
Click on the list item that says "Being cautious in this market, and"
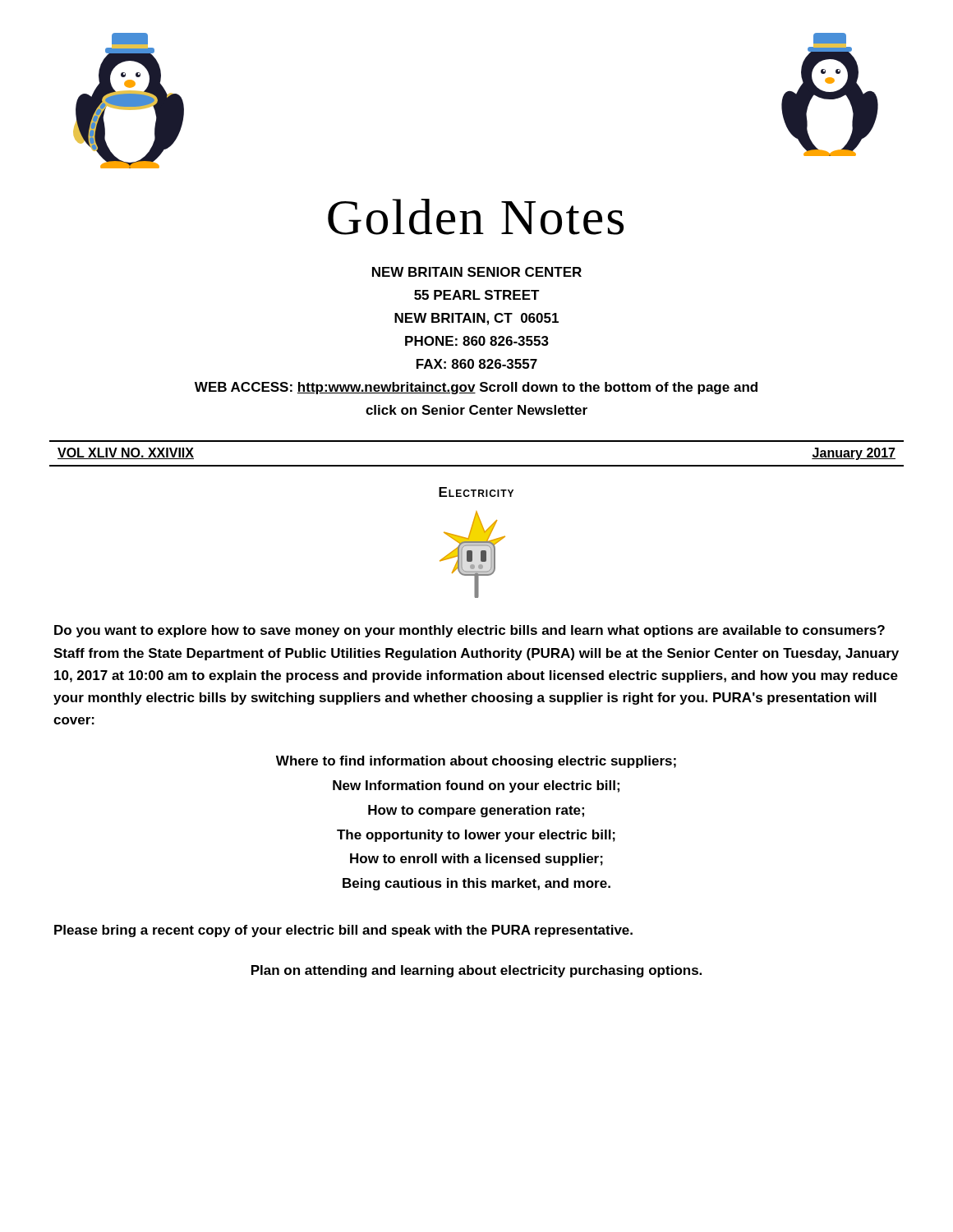[476, 883]
